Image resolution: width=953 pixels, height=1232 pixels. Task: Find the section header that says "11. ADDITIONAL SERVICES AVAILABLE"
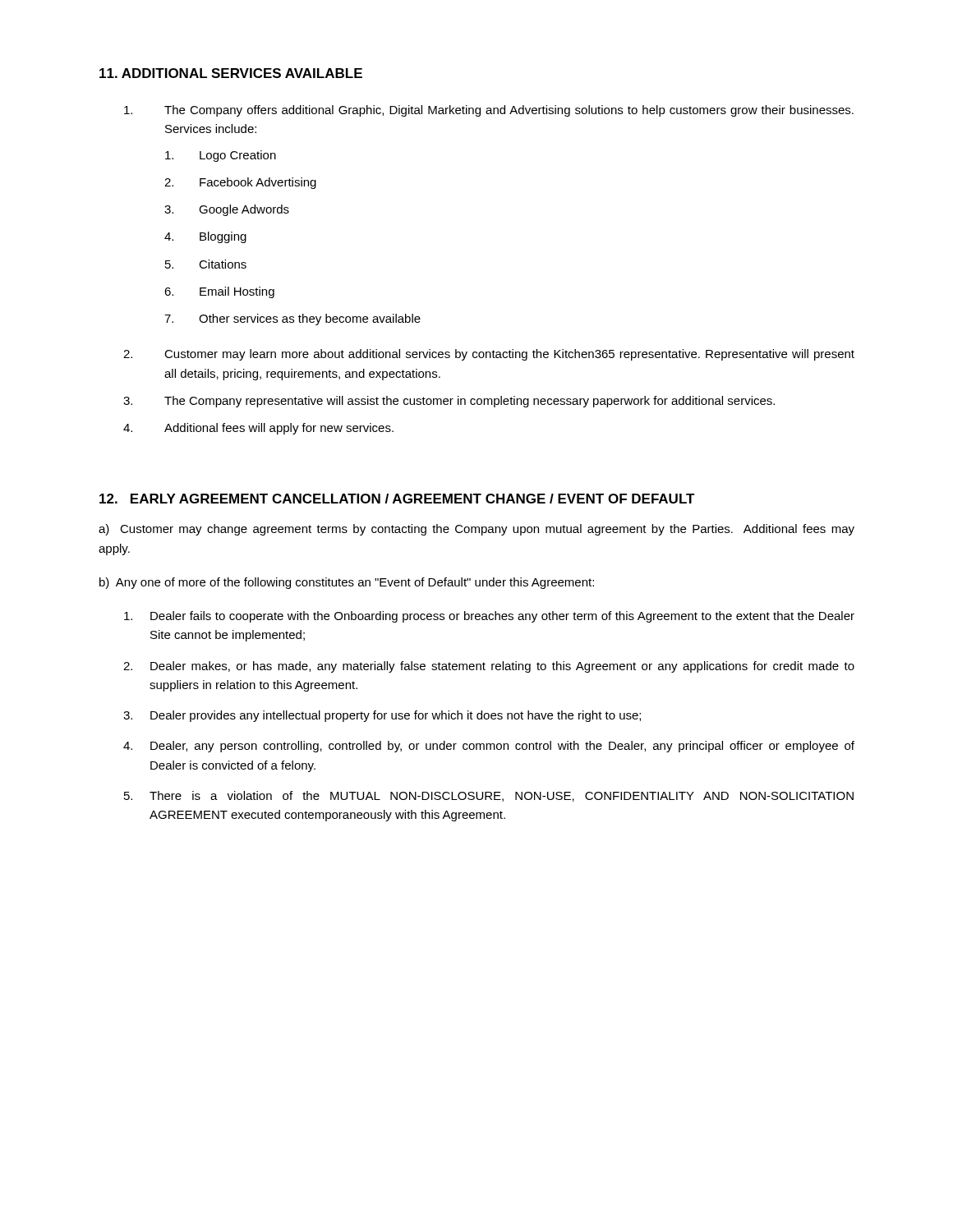click(231, 74)
